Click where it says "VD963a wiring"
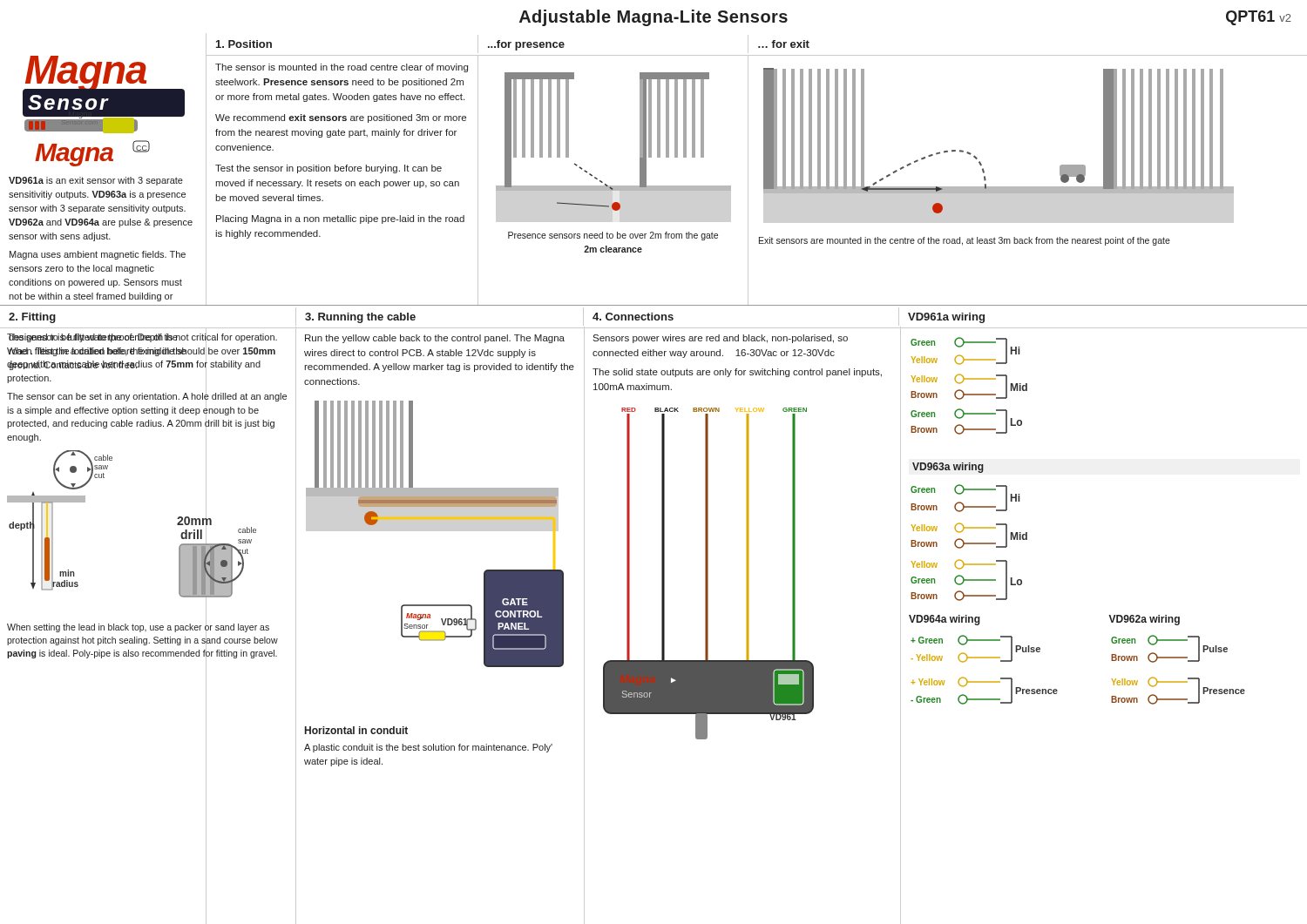This screenshot has width=1307, height=924. pyautogui.click(x=948, y=467)
